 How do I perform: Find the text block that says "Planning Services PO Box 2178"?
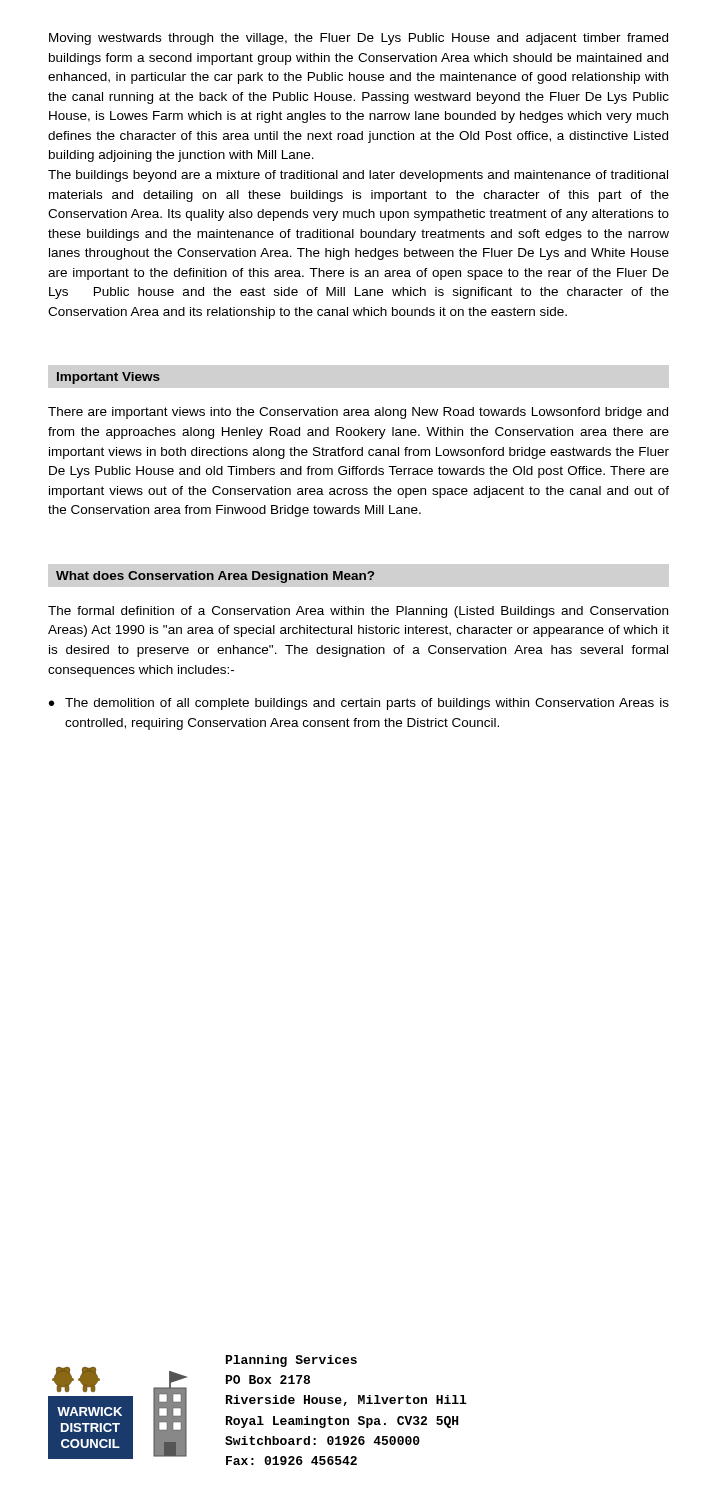346,1411
